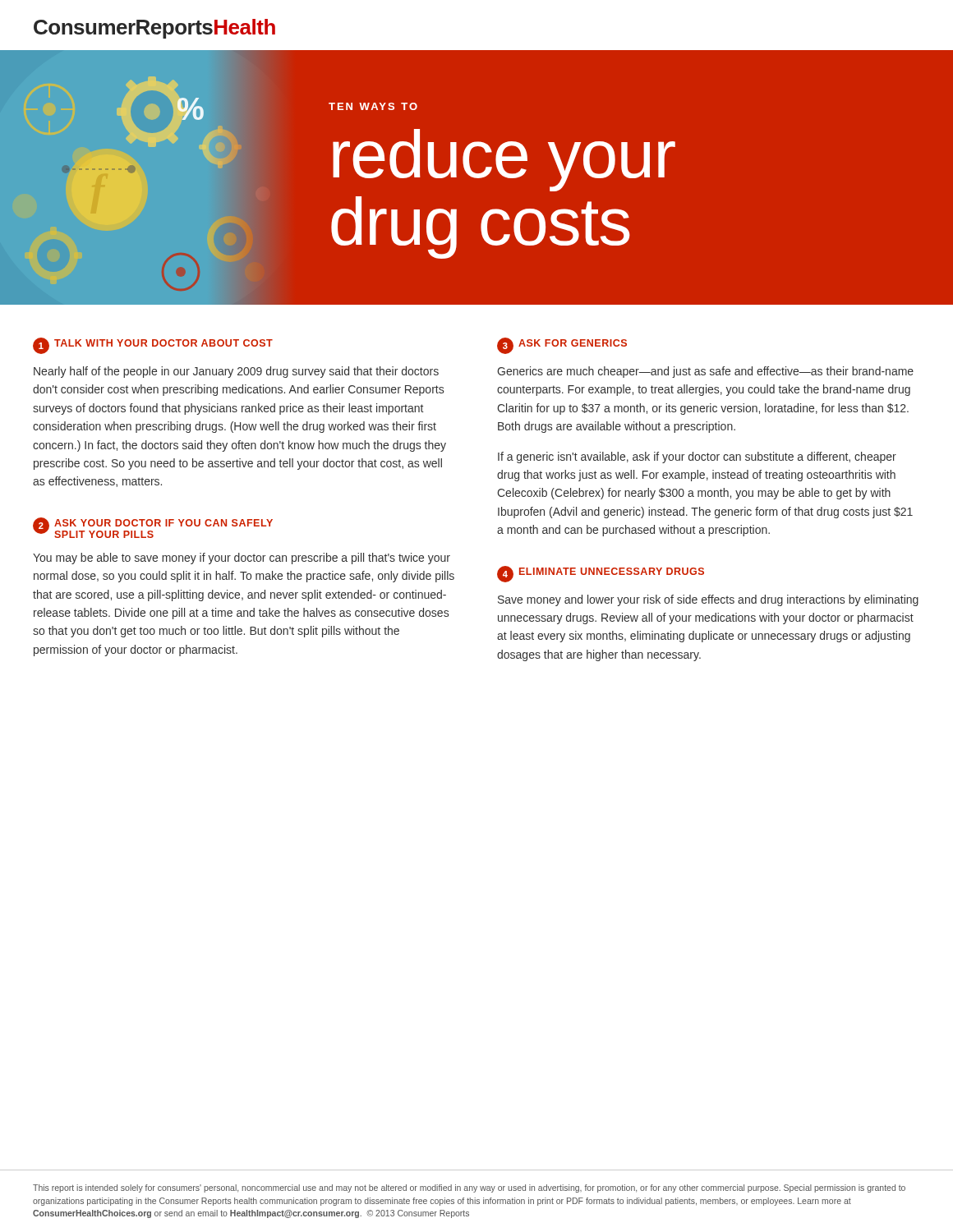953x1232 pixels.
Task: Find the passage starting "1 TALK WITH YOUR DOCTOR ABOUT"
Action: coord(153,346)
